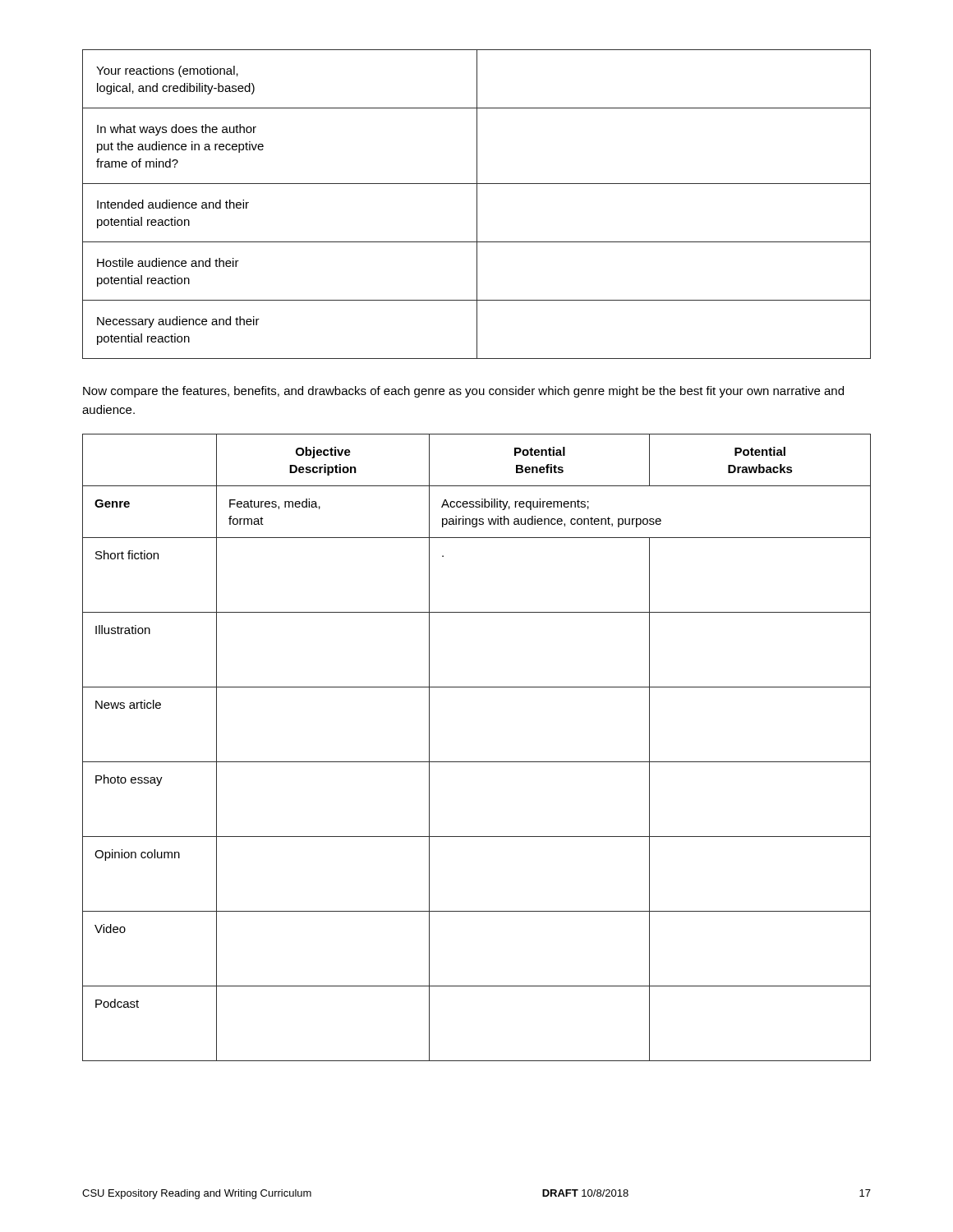The image size is (953, 1232).
Task: Locate the table with the text "Hostile audience and their potential"
Action: (x=476, y=204)
